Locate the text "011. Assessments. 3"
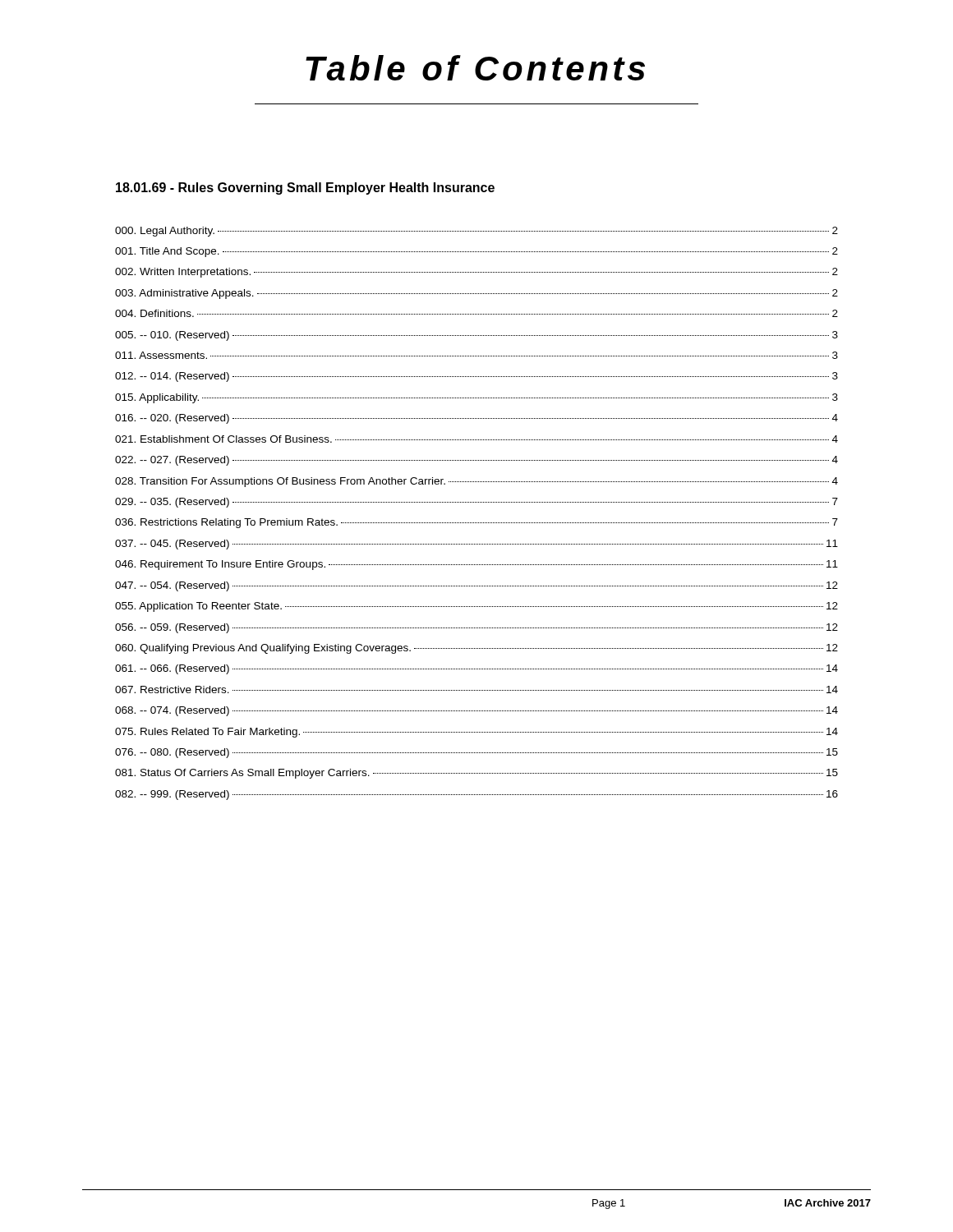This screenshot has height=1232, width=953. tap(476, 356)
